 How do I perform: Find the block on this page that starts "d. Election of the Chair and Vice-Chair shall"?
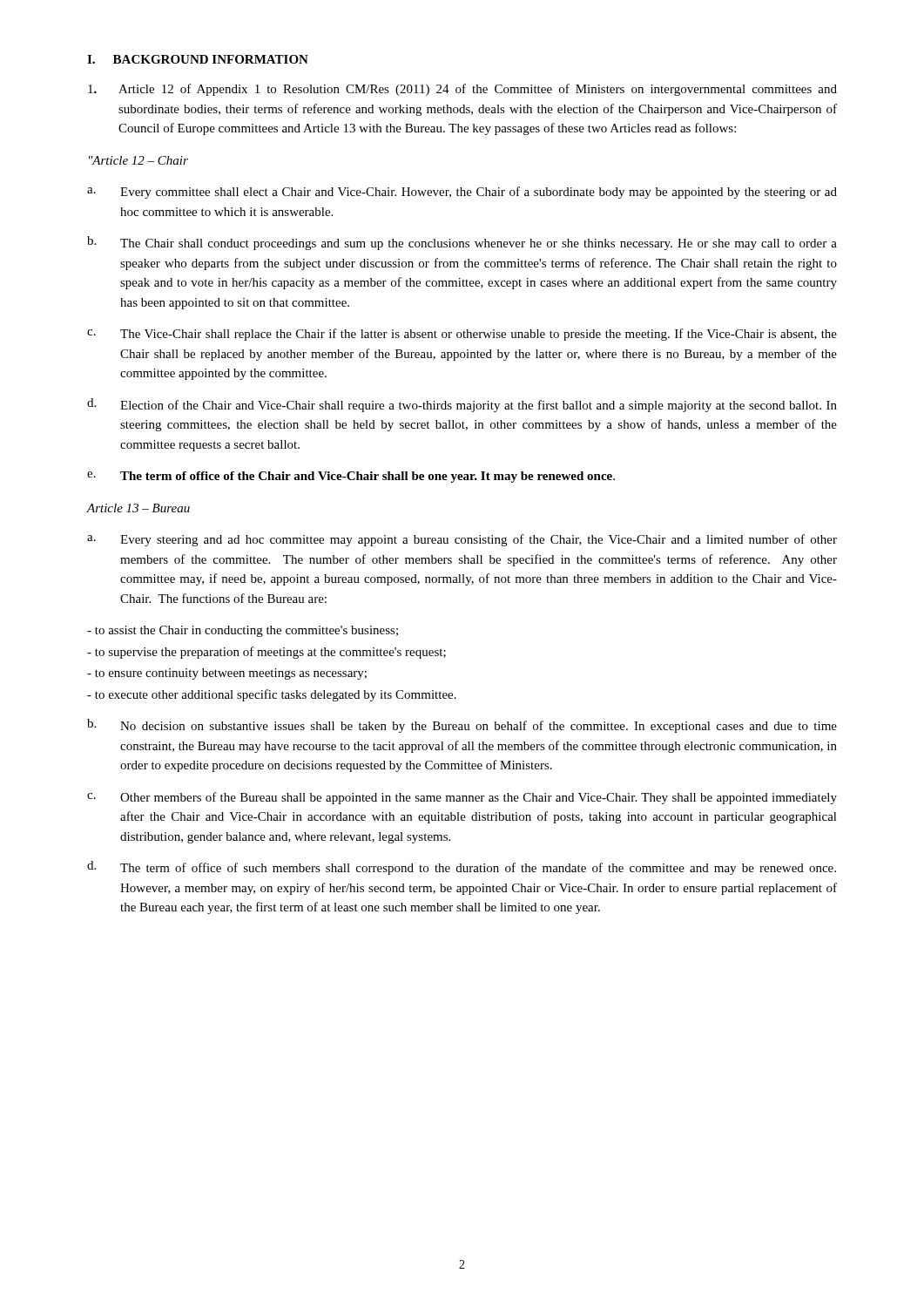click(x=462, y=425)
